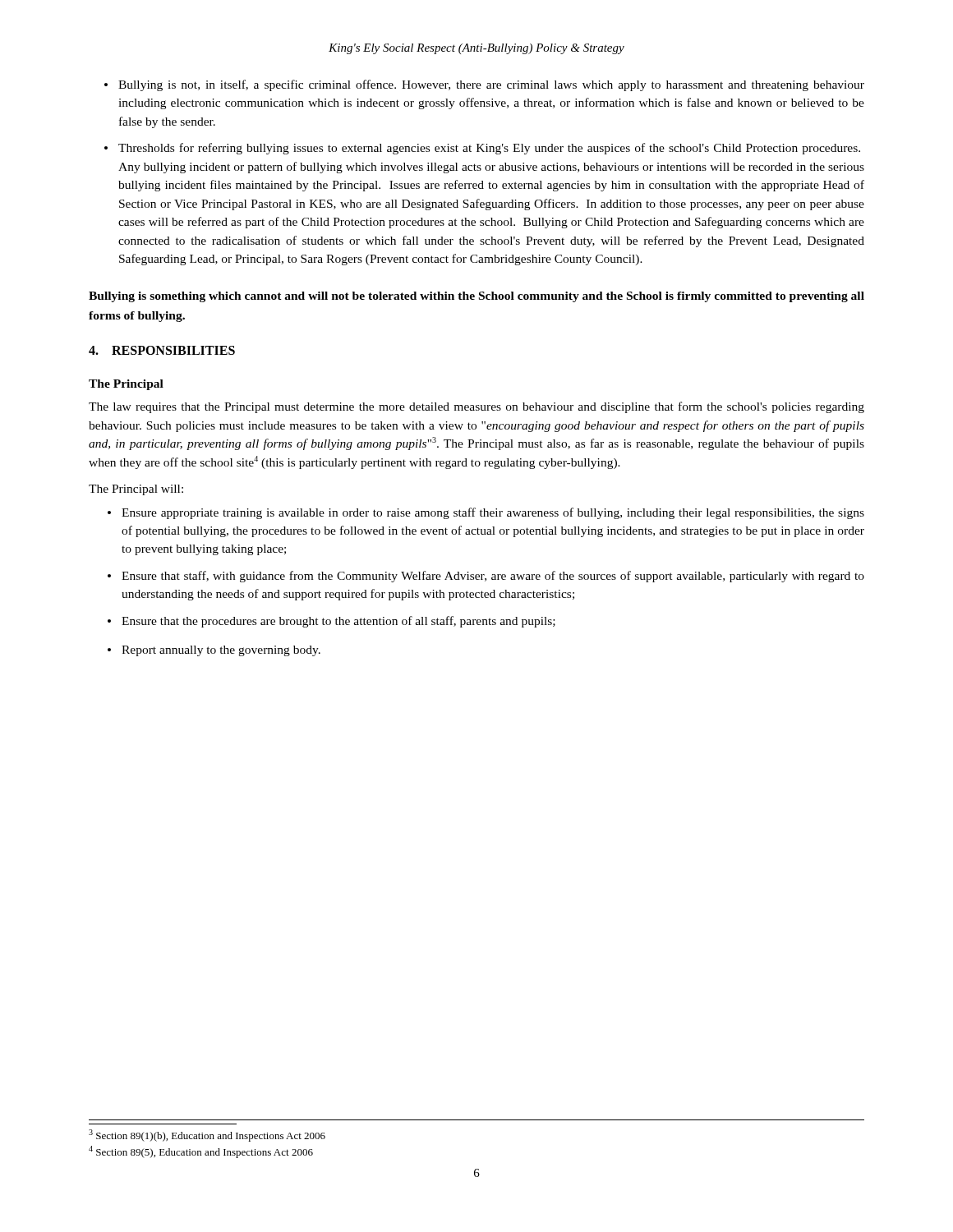The image size is (953, 1232).
Task: Where is the passage that starts "Thresholds for referring bullying"?
Action: pos(491,204)
